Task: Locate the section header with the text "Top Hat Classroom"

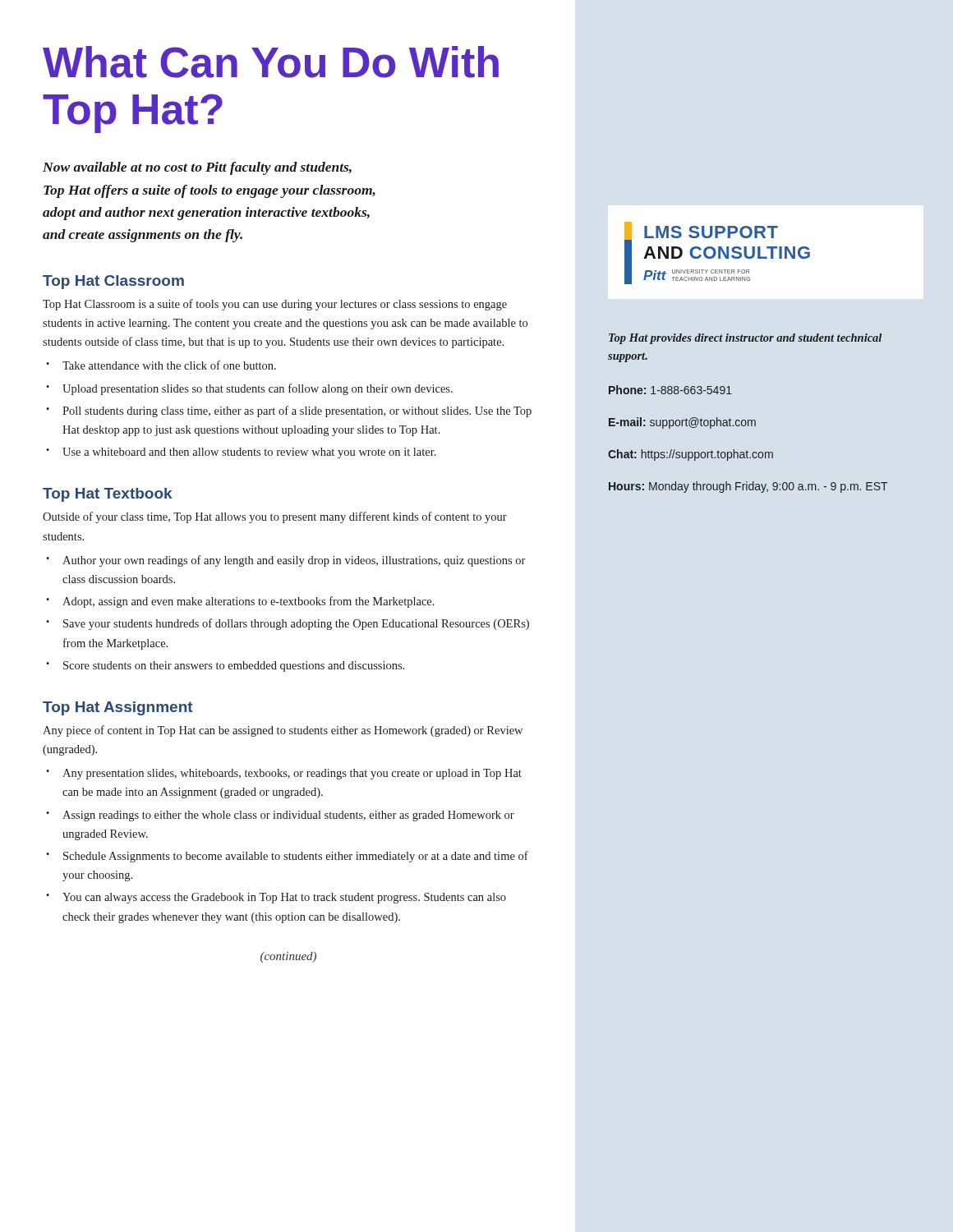Action: pyautogui.click(x=113, y=282)
